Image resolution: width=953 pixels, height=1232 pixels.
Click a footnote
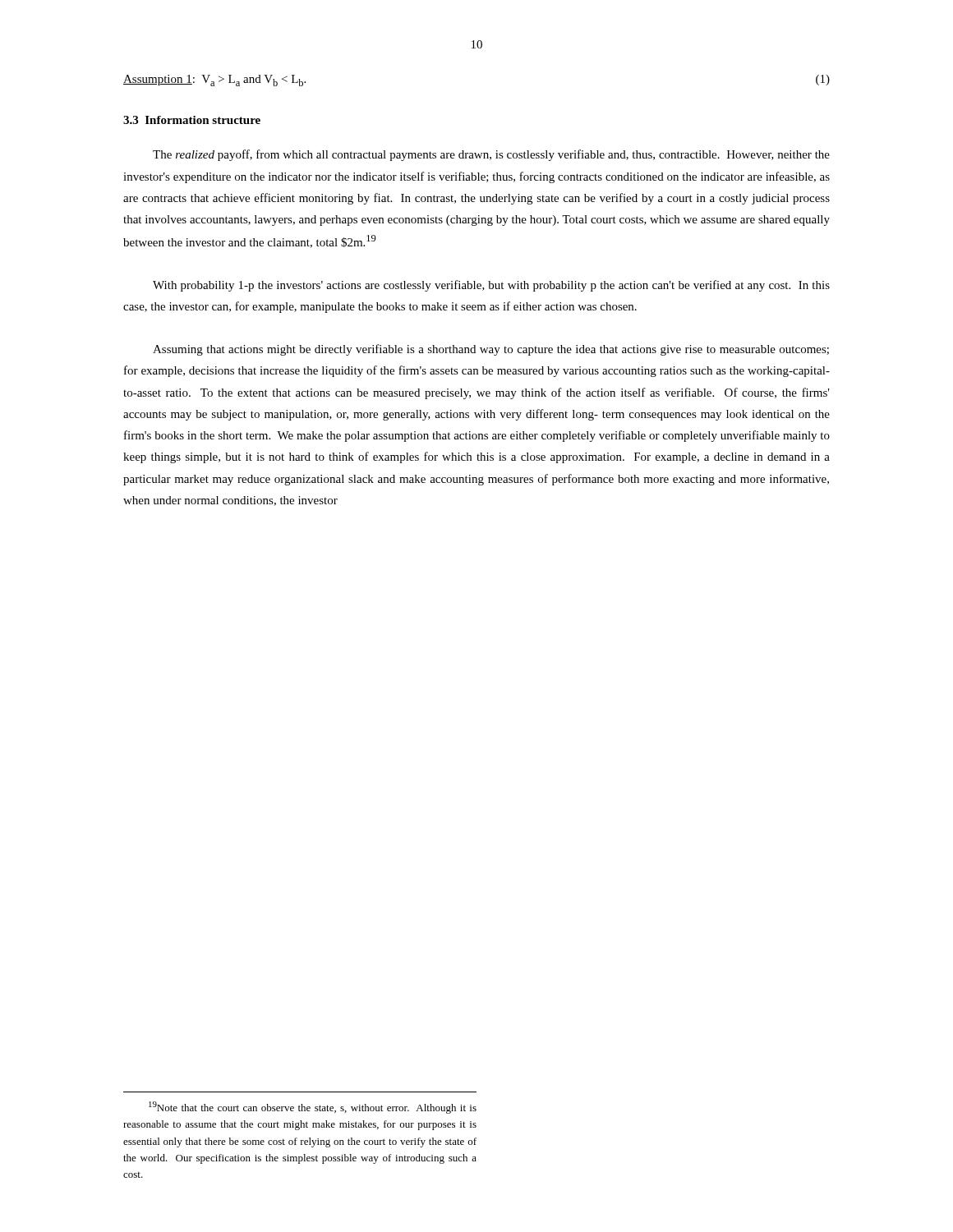[300, 1140]
